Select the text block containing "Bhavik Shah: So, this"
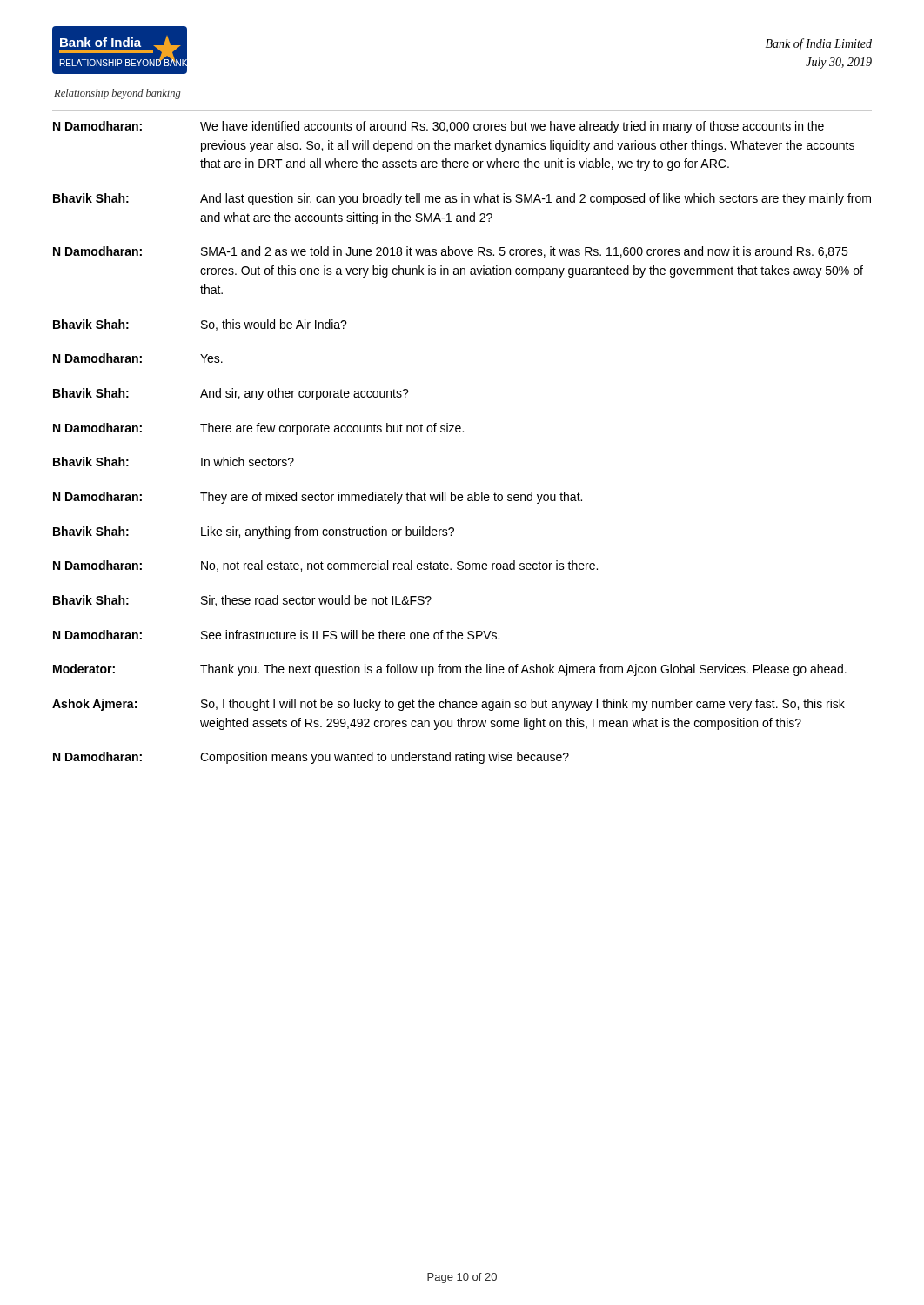This screenshot has height=1305, width=924. [200, 325]
